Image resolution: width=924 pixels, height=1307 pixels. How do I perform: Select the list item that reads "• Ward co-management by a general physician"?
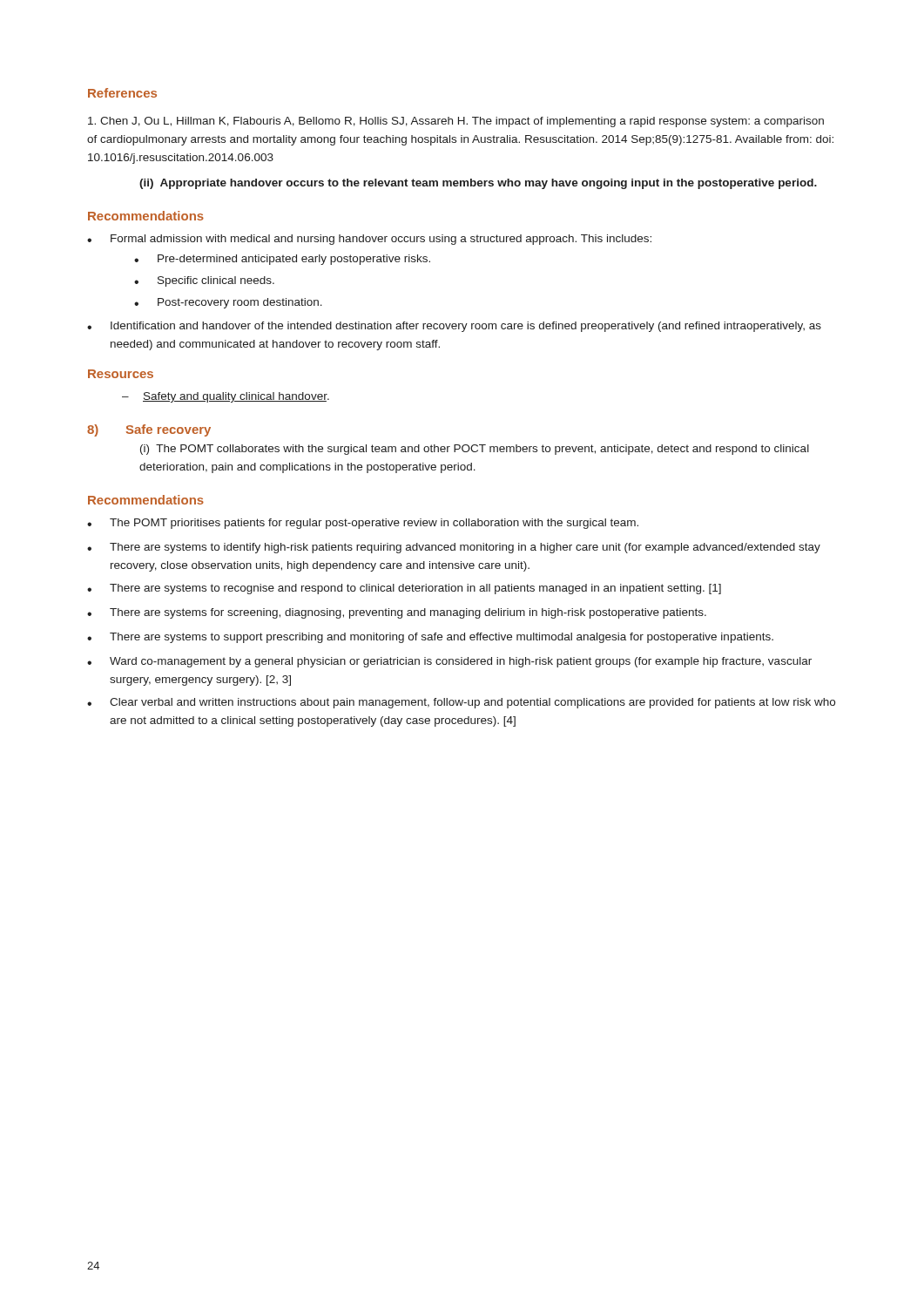(x=462, y=671)
